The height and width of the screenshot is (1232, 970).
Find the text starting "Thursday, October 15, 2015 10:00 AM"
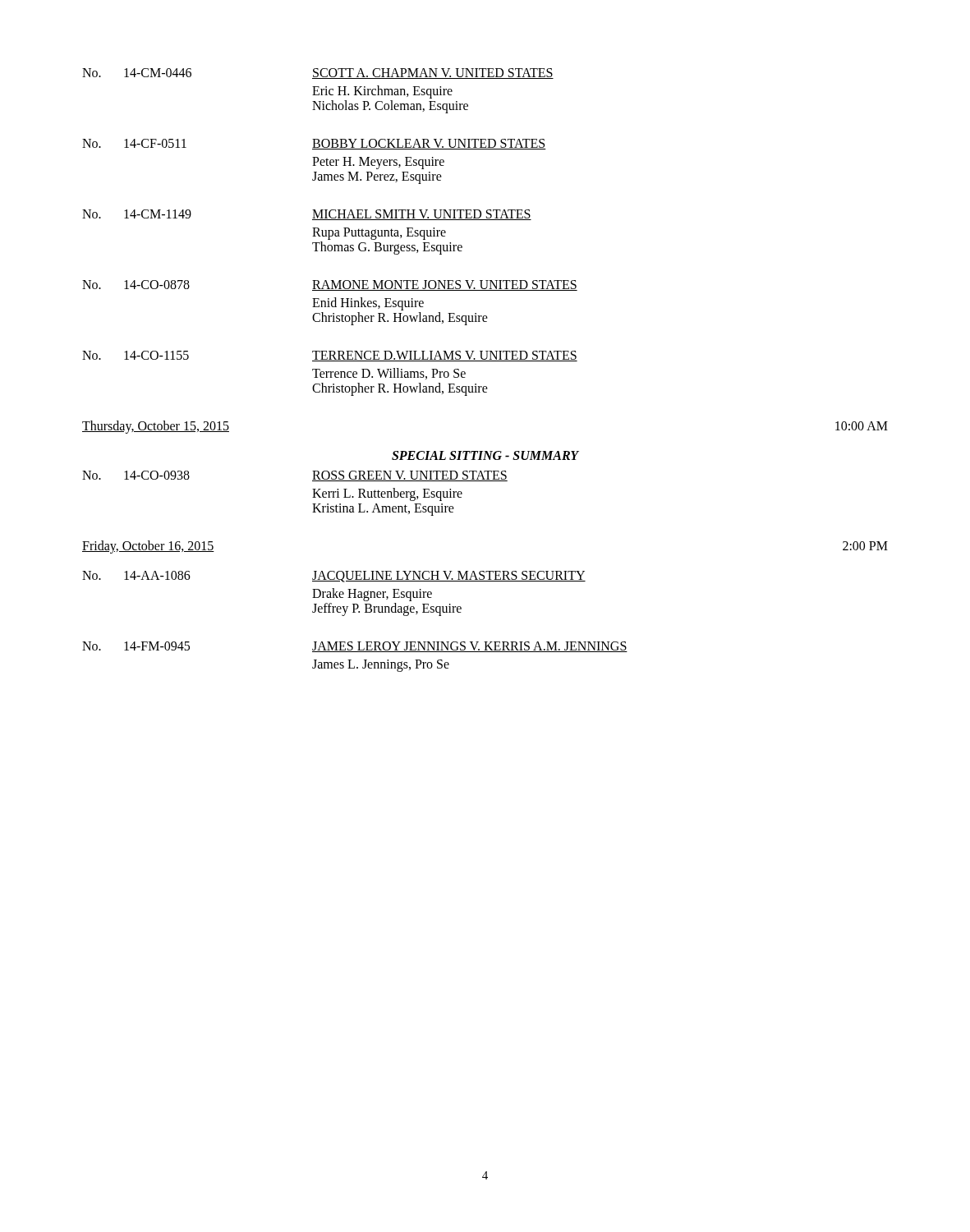pos(161,427)
